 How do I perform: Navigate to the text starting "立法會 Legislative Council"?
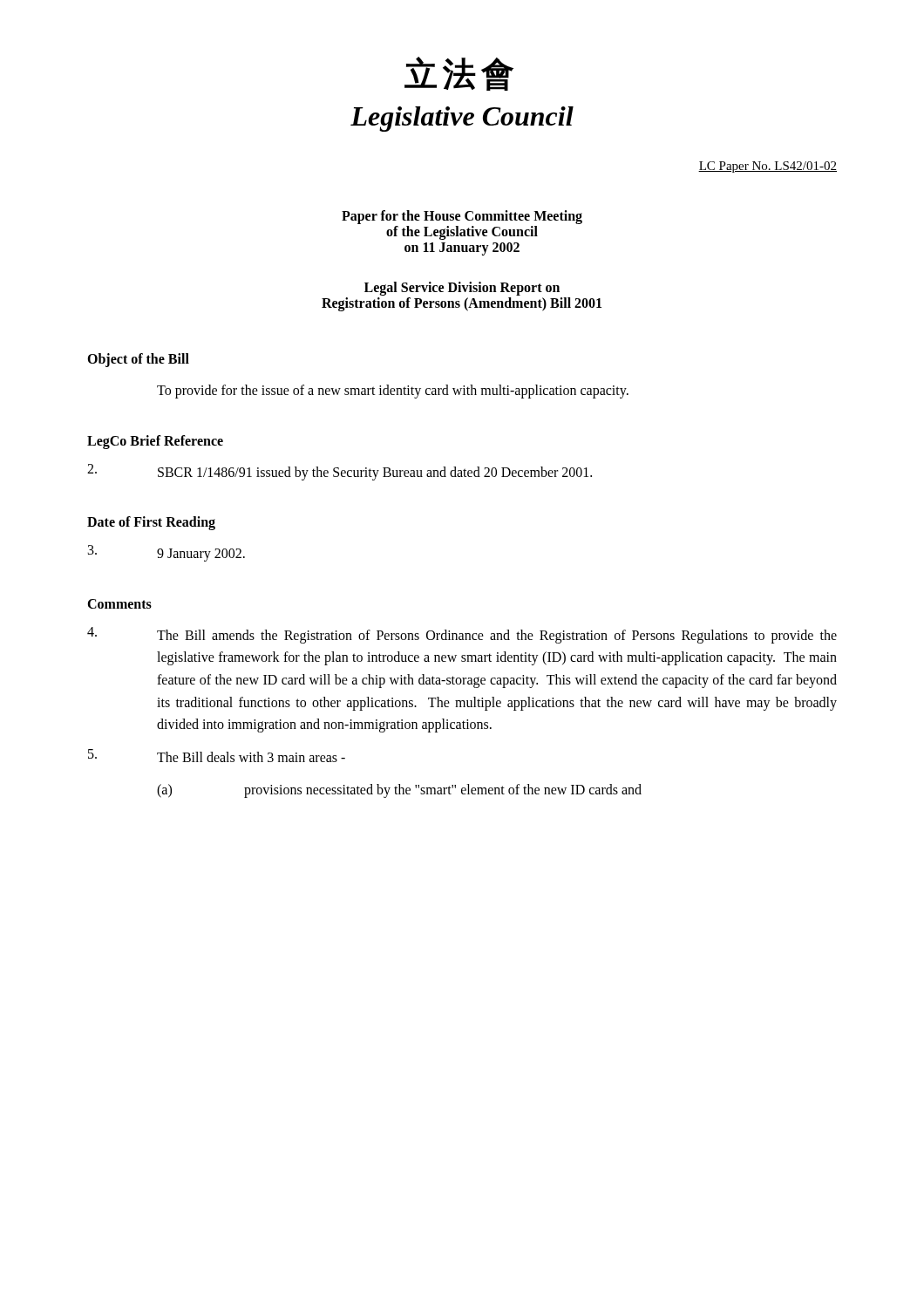pos(462,92)
